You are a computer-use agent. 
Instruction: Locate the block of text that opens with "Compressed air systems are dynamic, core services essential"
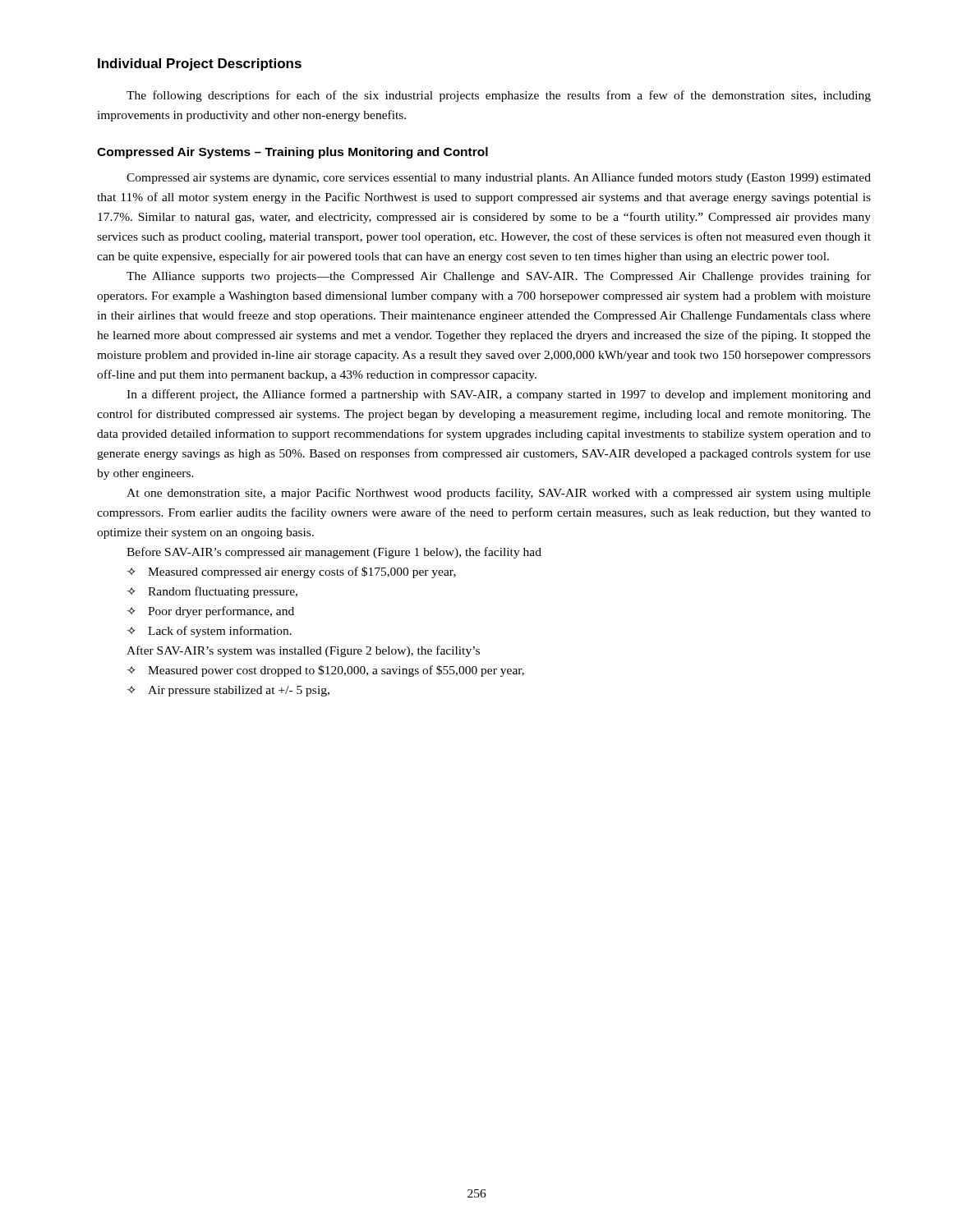[484, 216]
